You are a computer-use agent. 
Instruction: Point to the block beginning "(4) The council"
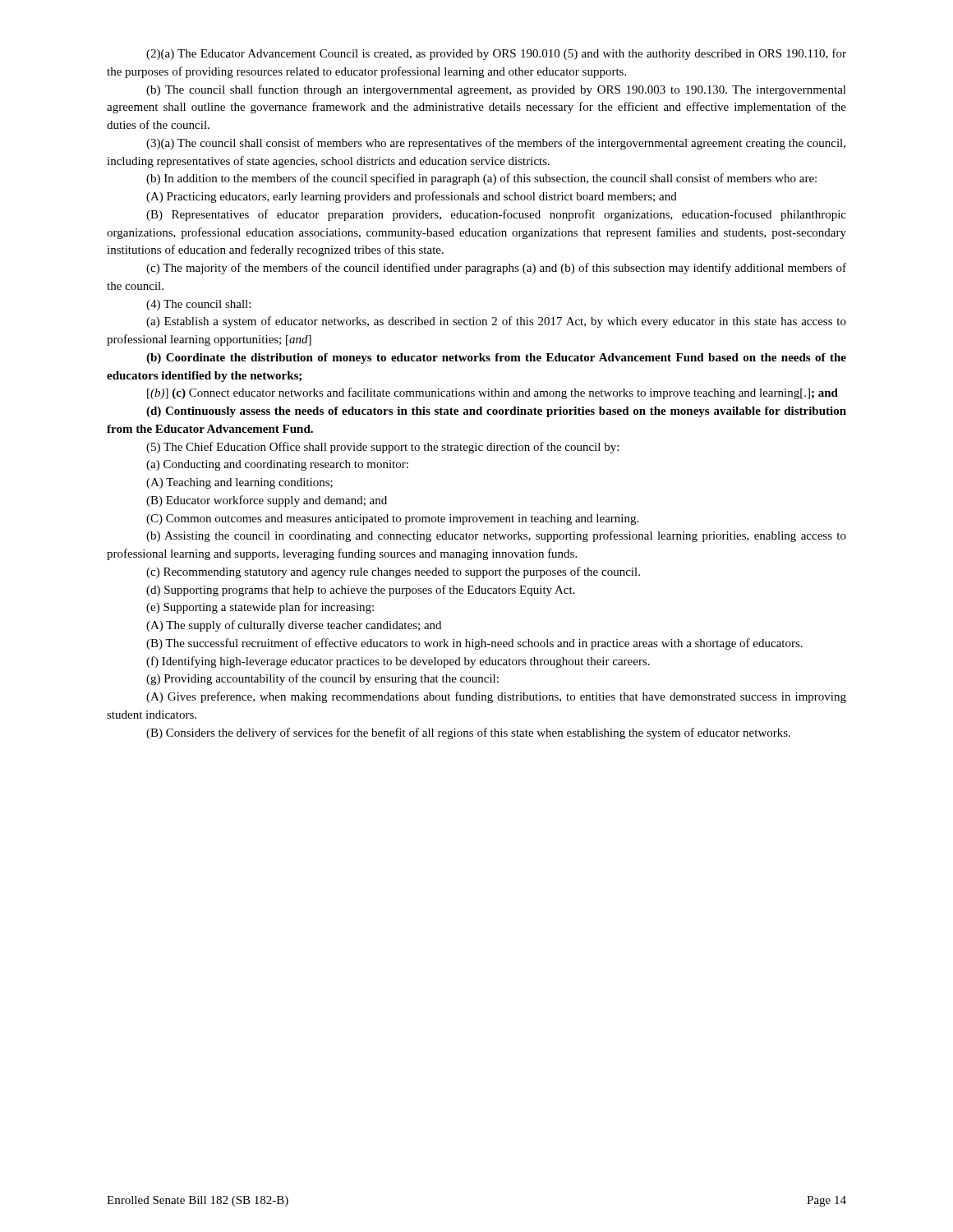(x=198, y=305)
